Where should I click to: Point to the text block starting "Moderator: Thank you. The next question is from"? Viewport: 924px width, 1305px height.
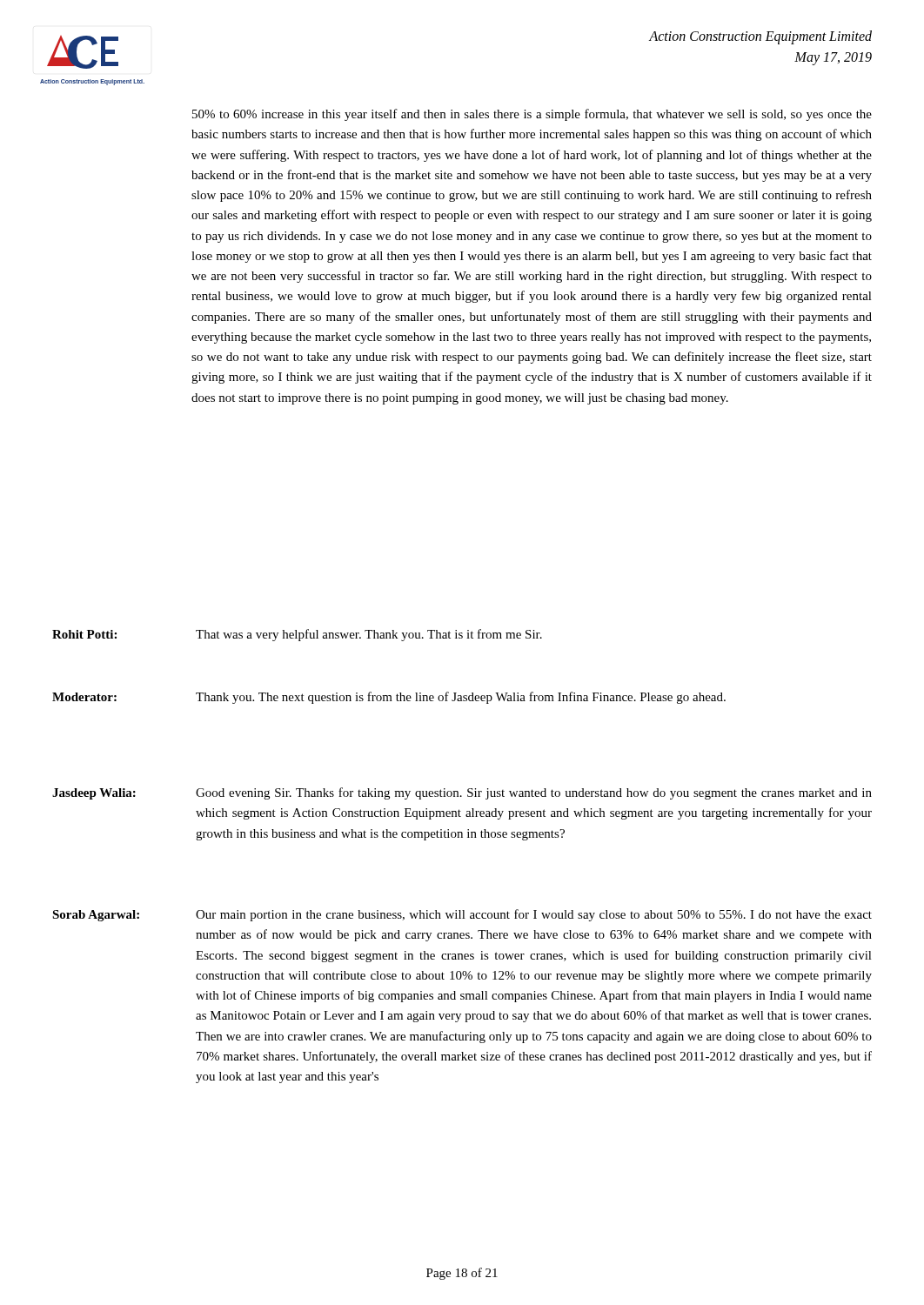pos(462,697)
